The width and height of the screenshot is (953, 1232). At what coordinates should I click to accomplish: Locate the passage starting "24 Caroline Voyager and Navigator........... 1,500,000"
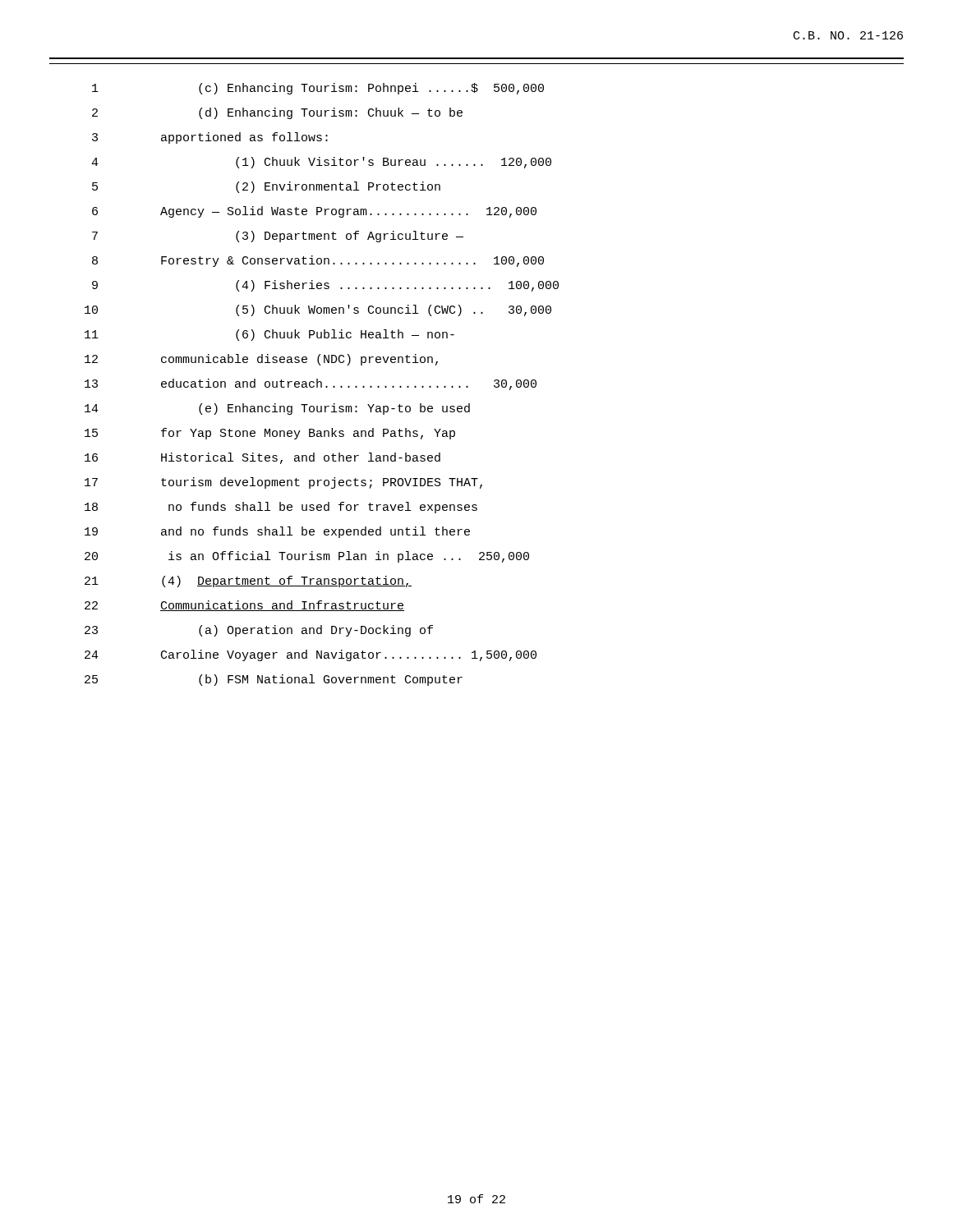pyautogui.click(x=476, y=656)
